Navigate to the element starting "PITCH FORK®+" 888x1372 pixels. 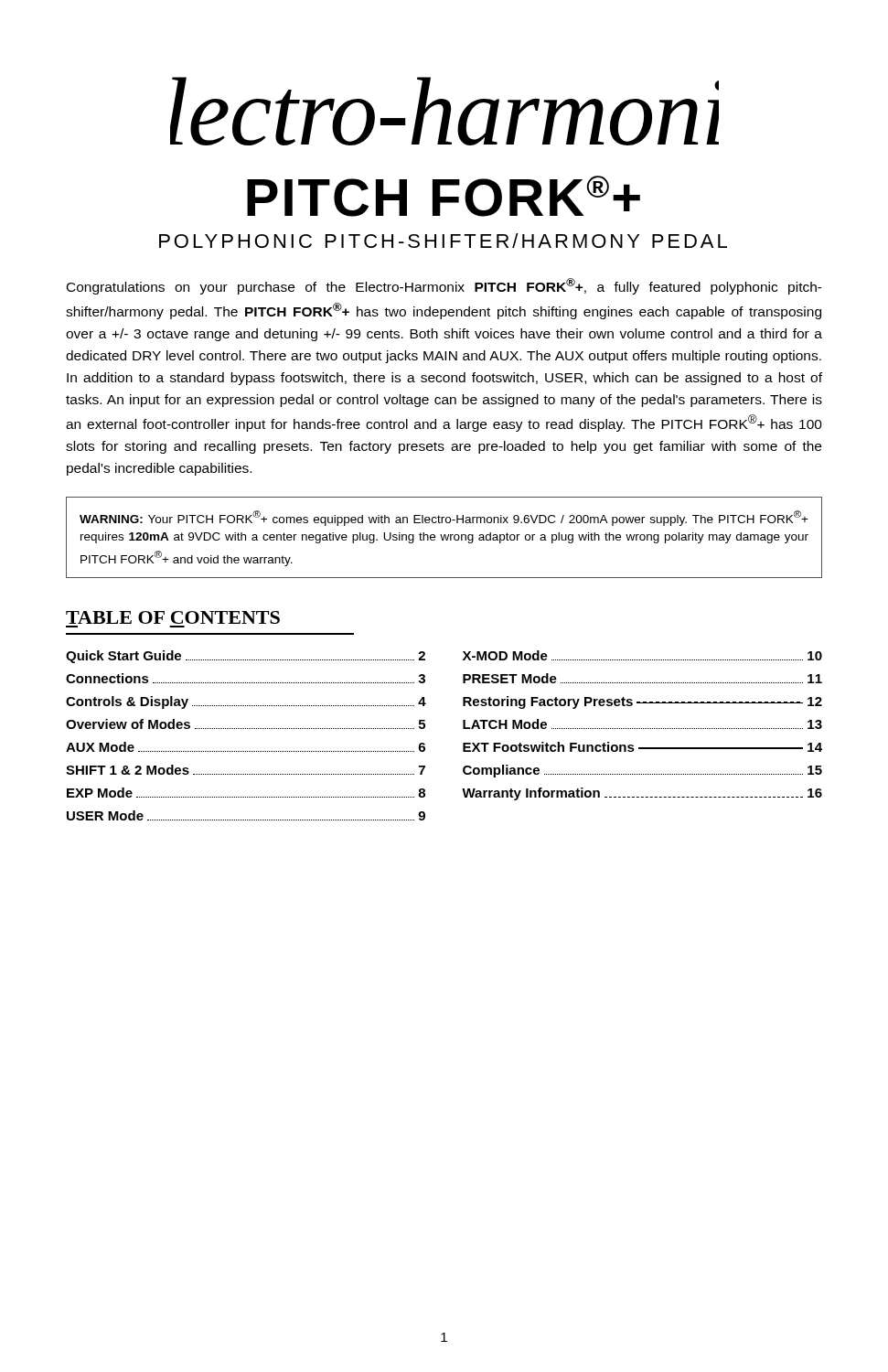444,198
